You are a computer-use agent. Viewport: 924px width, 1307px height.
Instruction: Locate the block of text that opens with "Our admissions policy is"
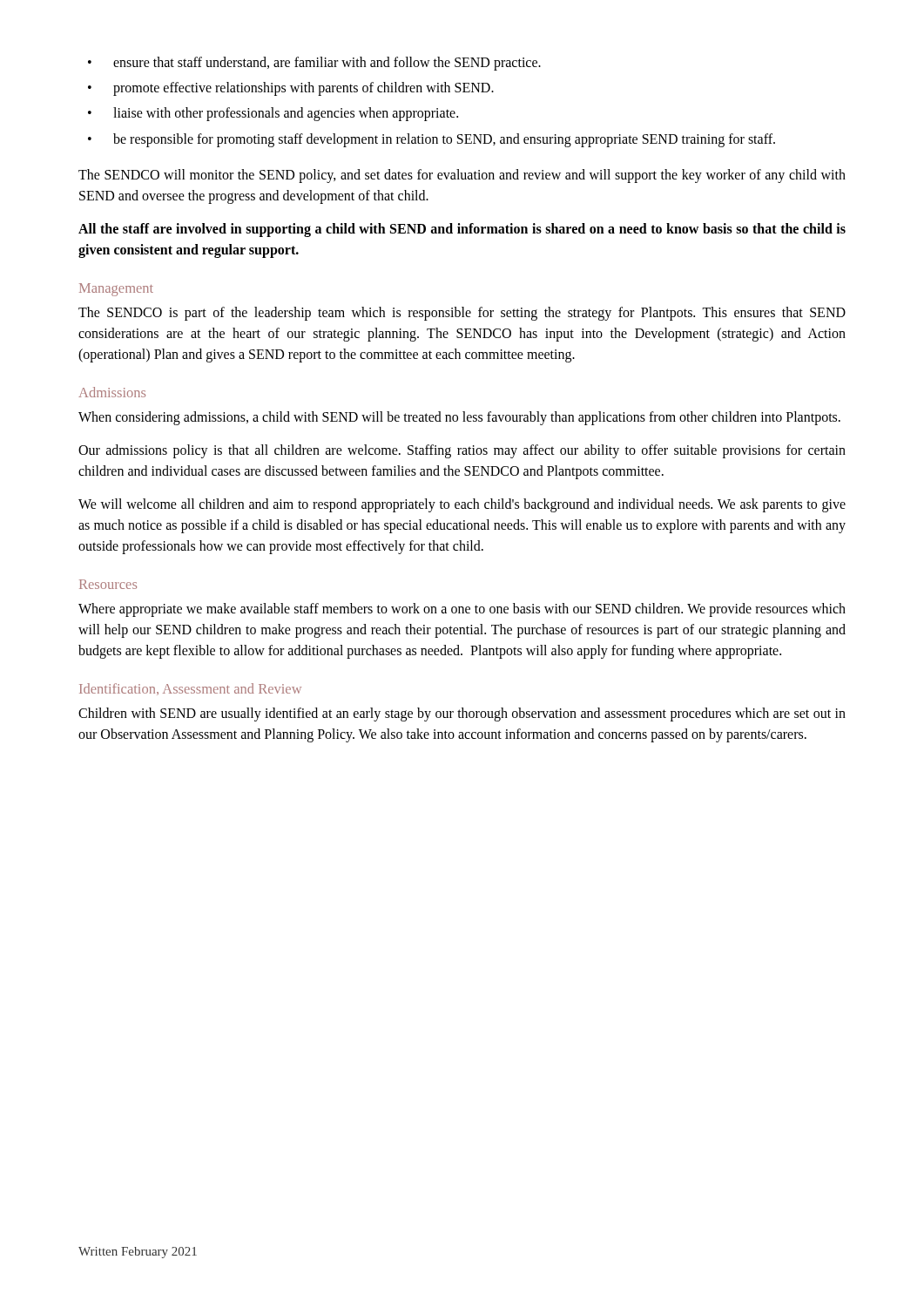[x=462, y=460]
